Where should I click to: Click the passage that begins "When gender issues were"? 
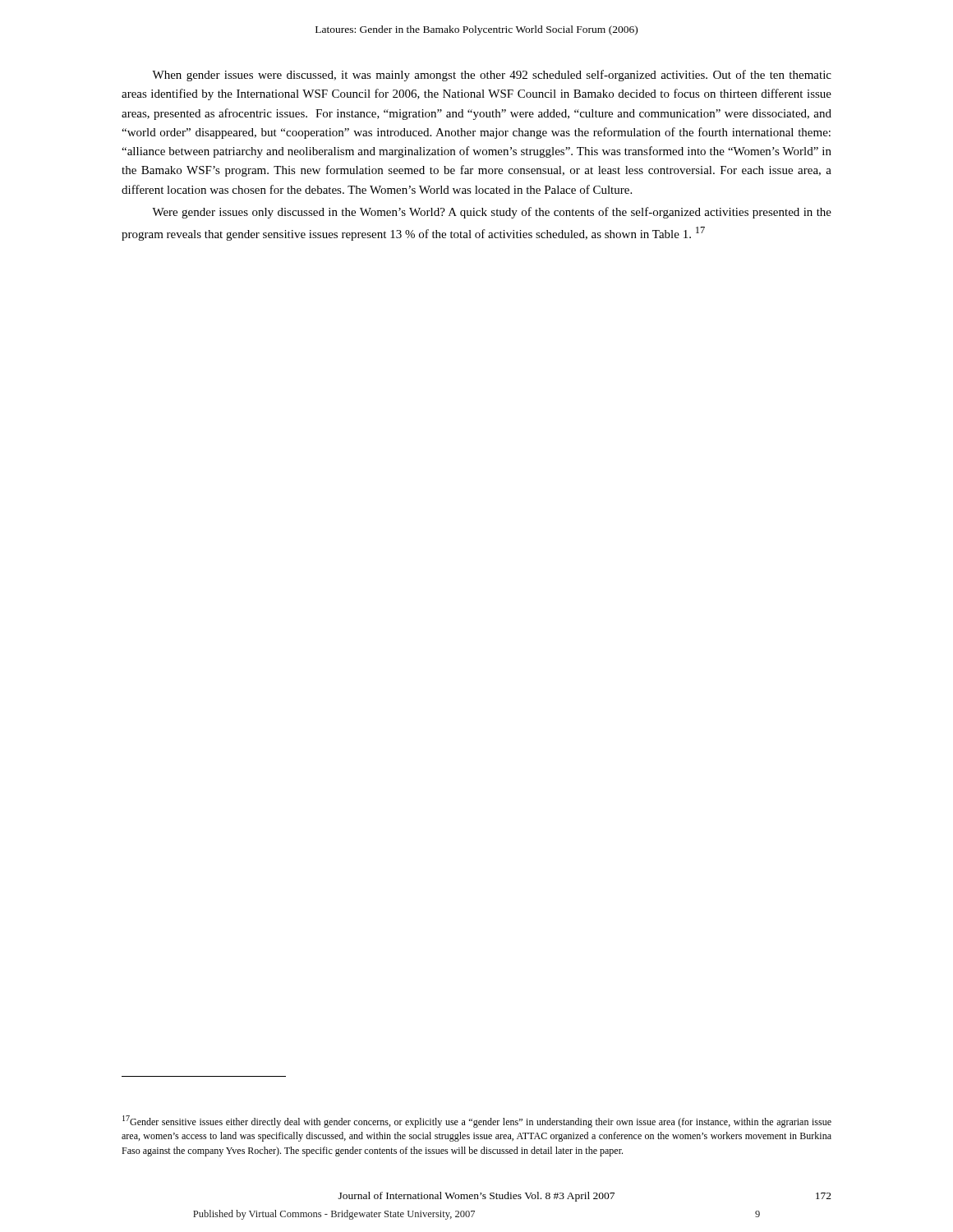pos(476,155)
